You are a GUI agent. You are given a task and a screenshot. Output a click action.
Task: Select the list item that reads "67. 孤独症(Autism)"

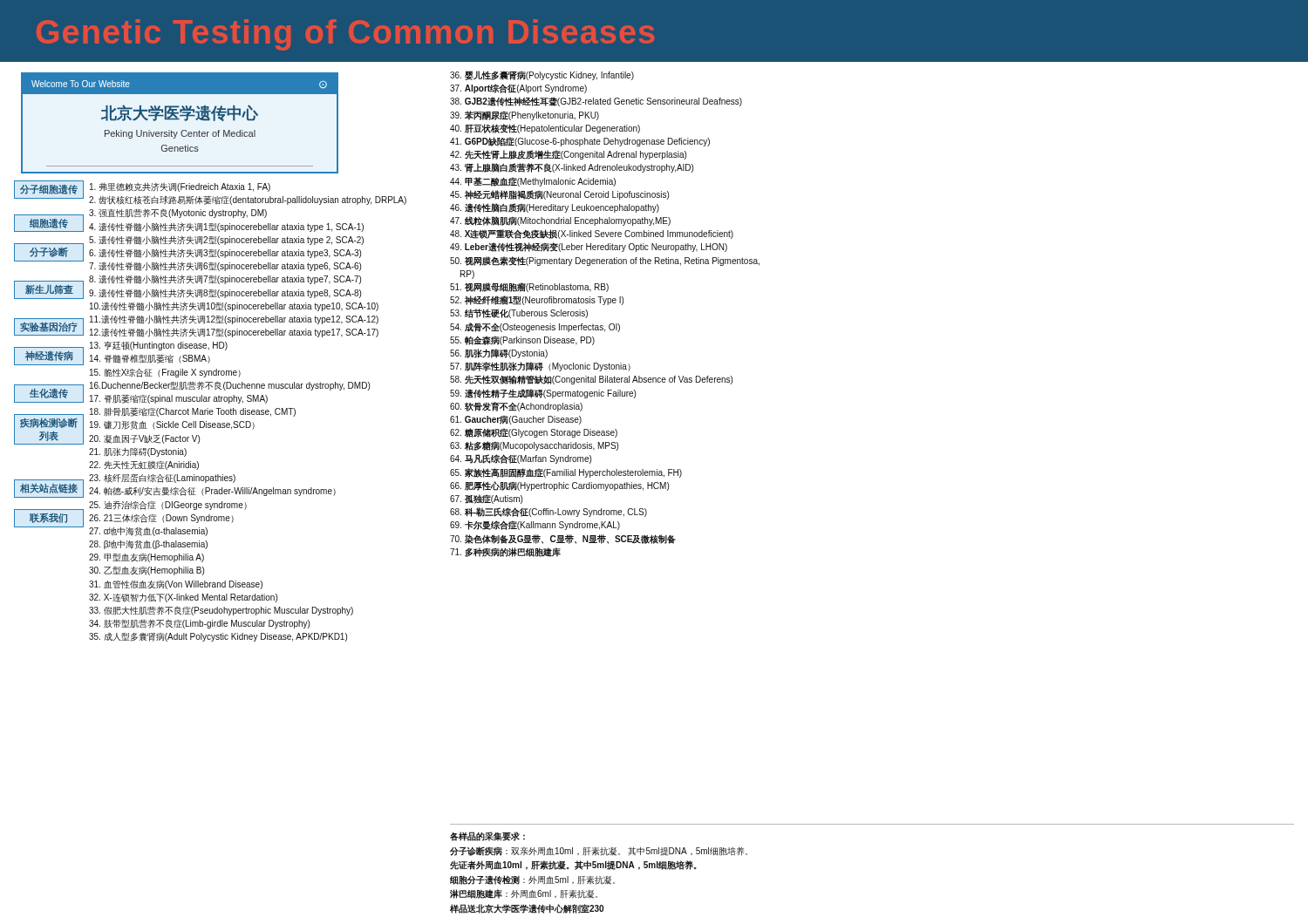click(487, 499)
